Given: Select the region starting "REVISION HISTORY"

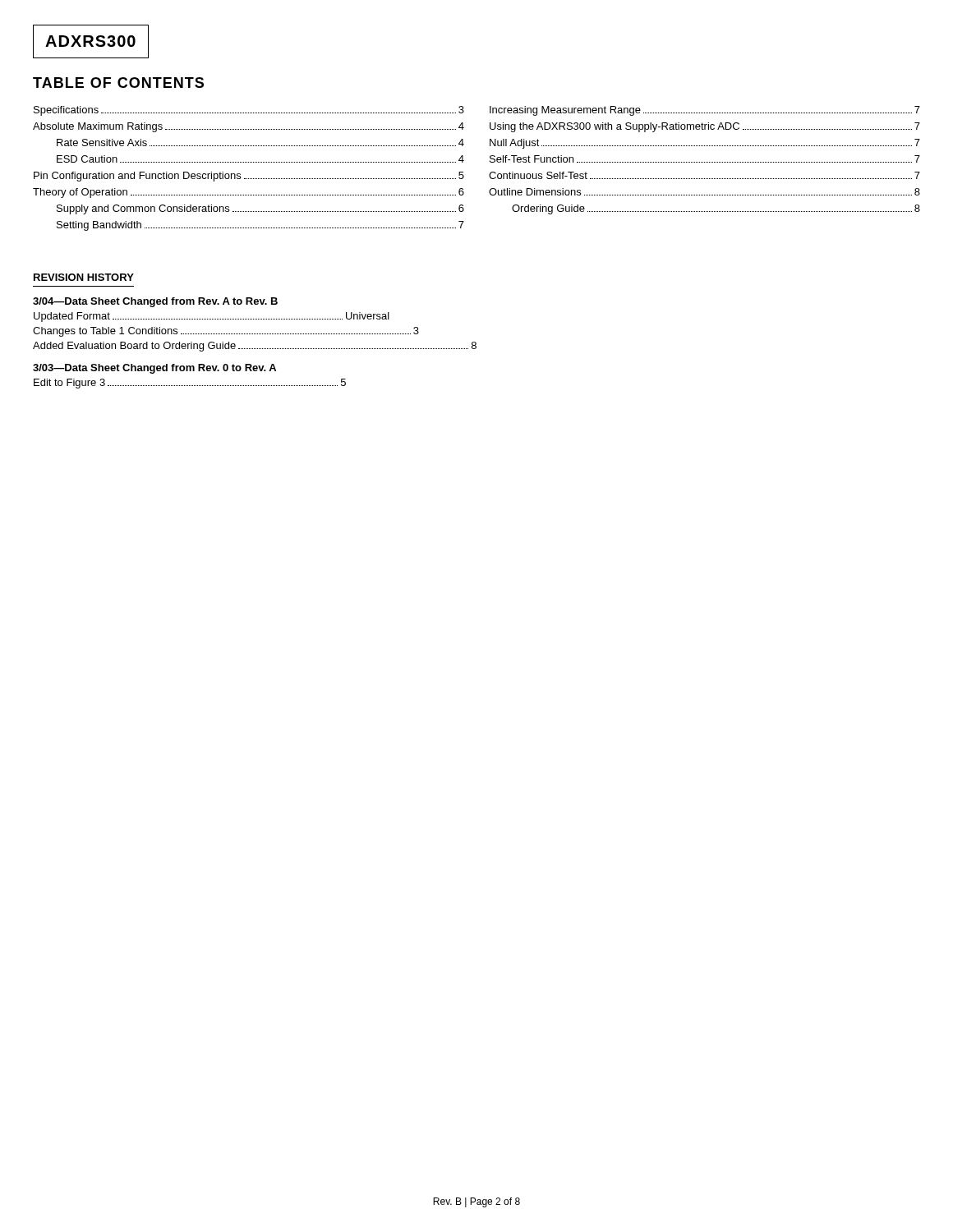Looking at the screenshot, I should (83, 277).
